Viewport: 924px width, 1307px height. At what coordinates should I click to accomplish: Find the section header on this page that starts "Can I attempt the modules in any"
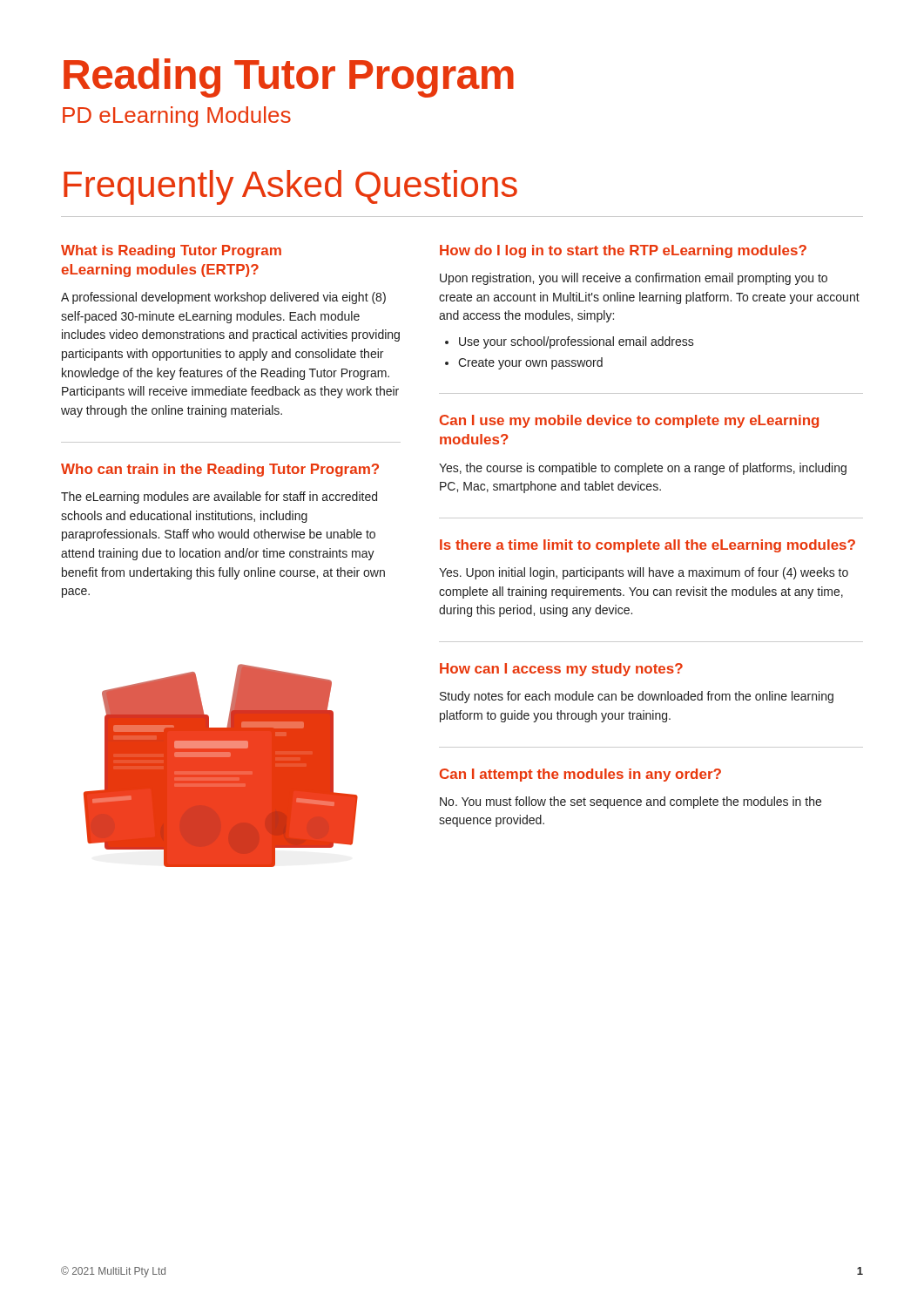coord(651,774)
